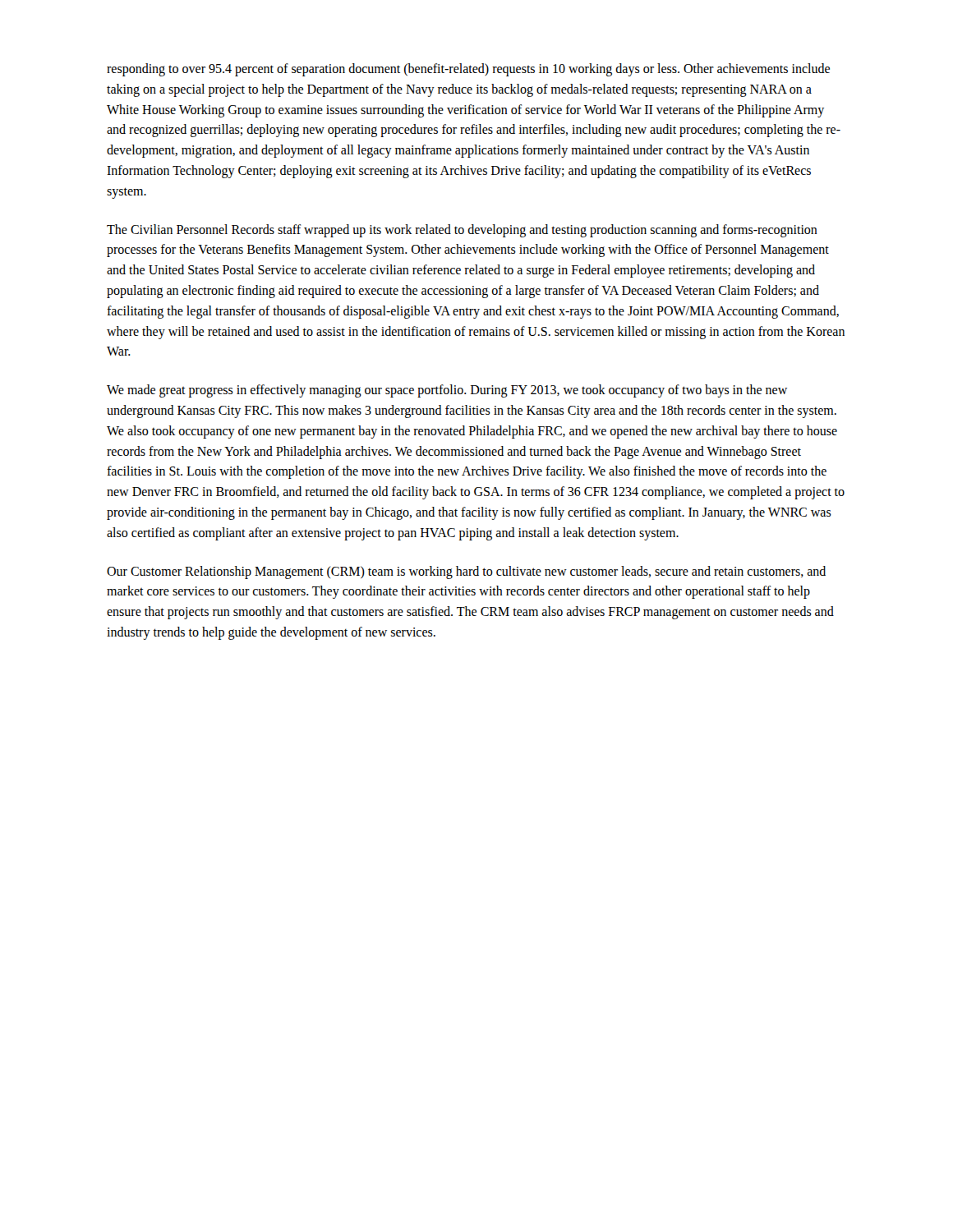The height and width of the screenshot is (1232, 953).
Task: Find the text block that reads "Our Customer Relationship Management (CRM) team is"
Action: (x=470, y=601)
